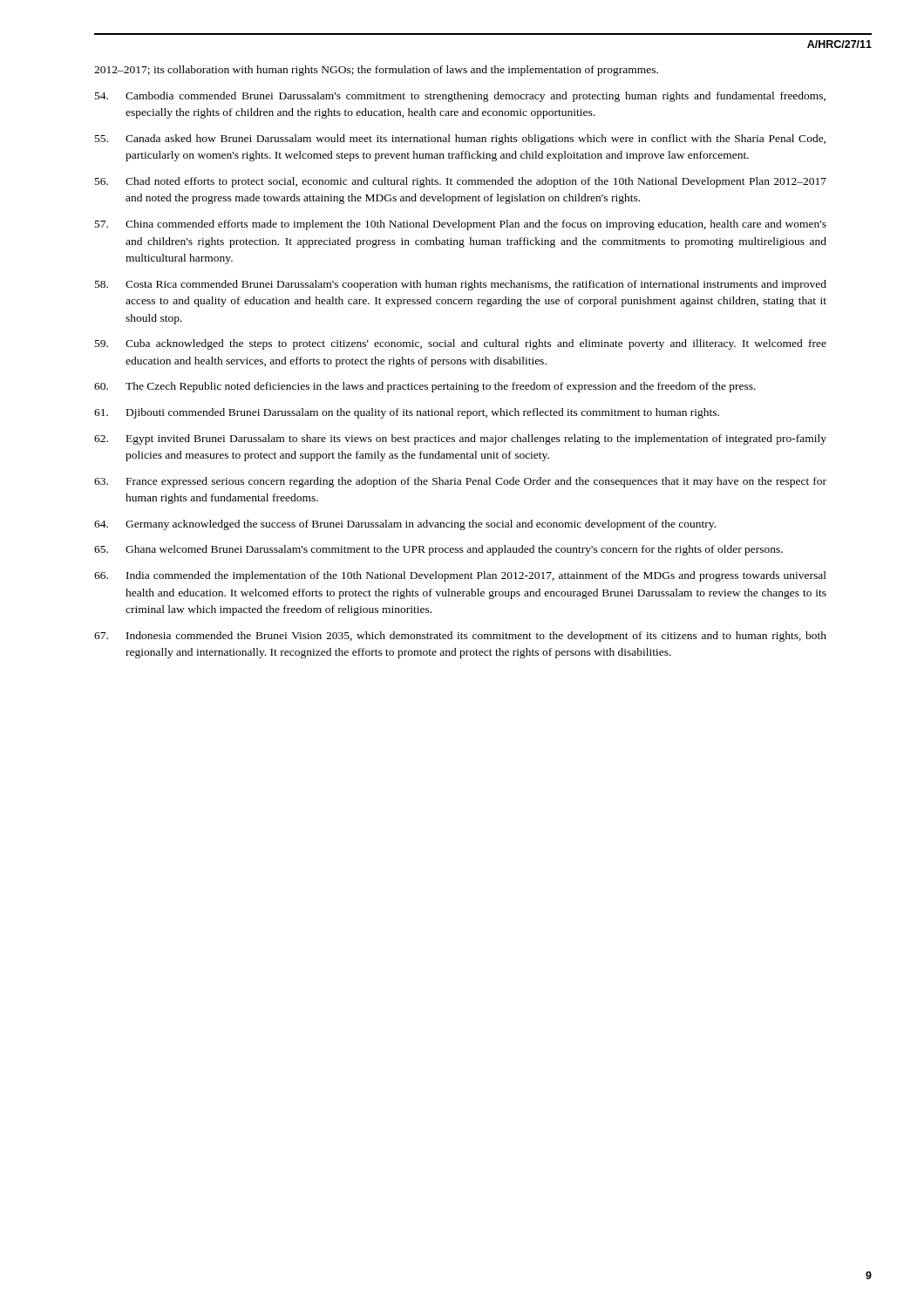Click on the element starting "Cambodia commended Brunei Darussalam's commitment to strengthening"
The height and width of the screenshot is (1308, 924).
click(460, 104)
